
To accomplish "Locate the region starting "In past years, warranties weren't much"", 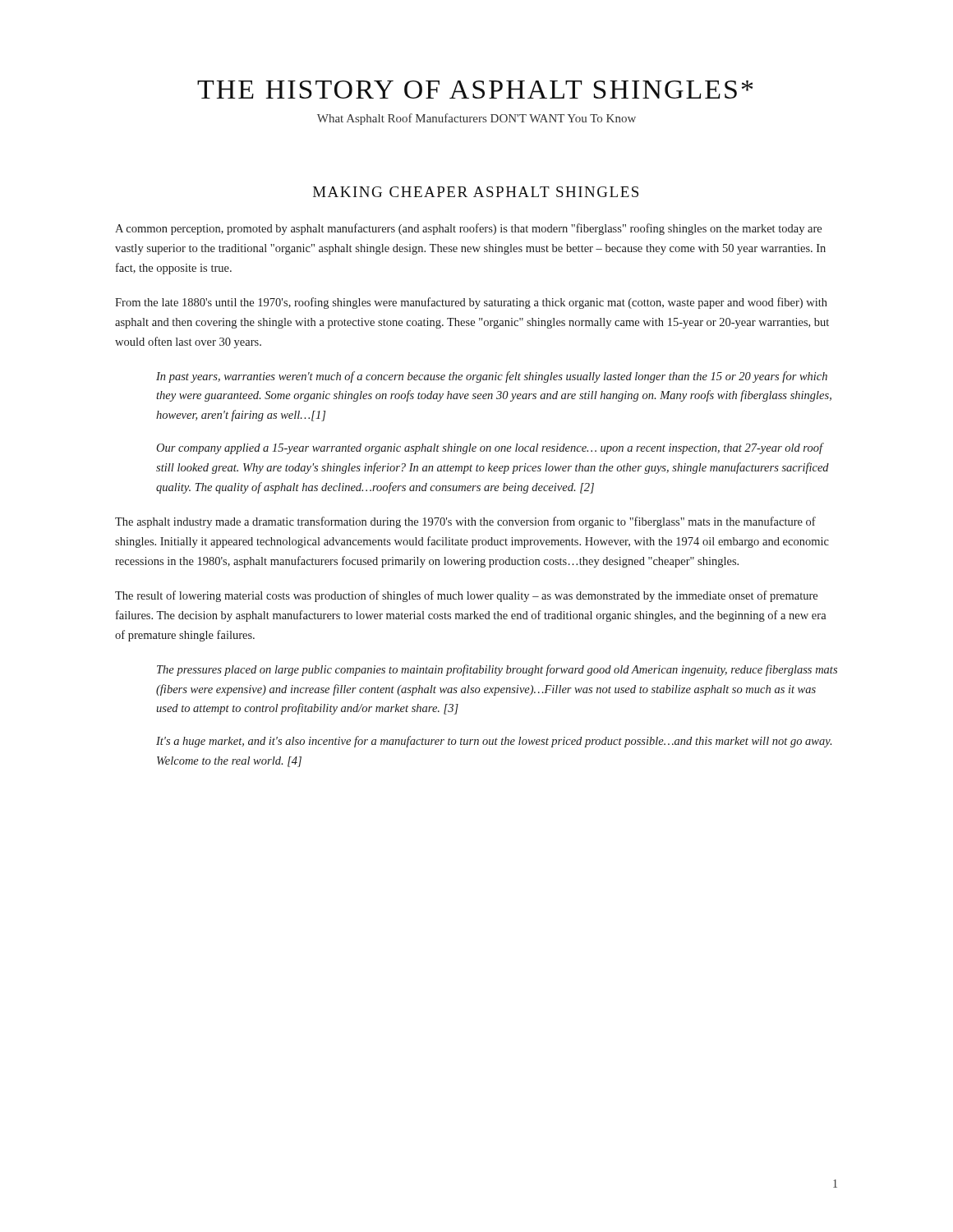I will [x=497, y=396].
